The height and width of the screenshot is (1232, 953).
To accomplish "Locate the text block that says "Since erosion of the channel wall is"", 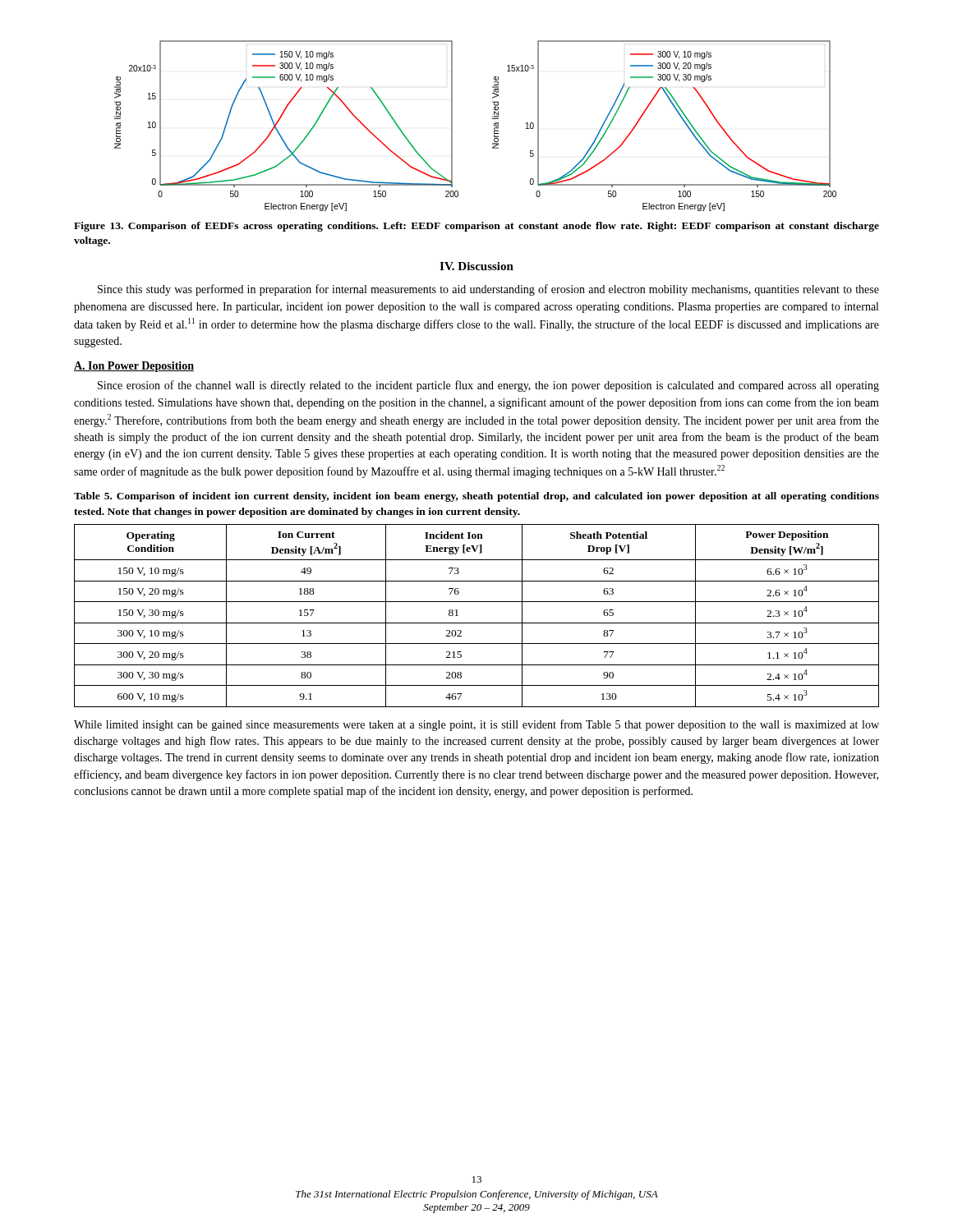I will point(476,429).
